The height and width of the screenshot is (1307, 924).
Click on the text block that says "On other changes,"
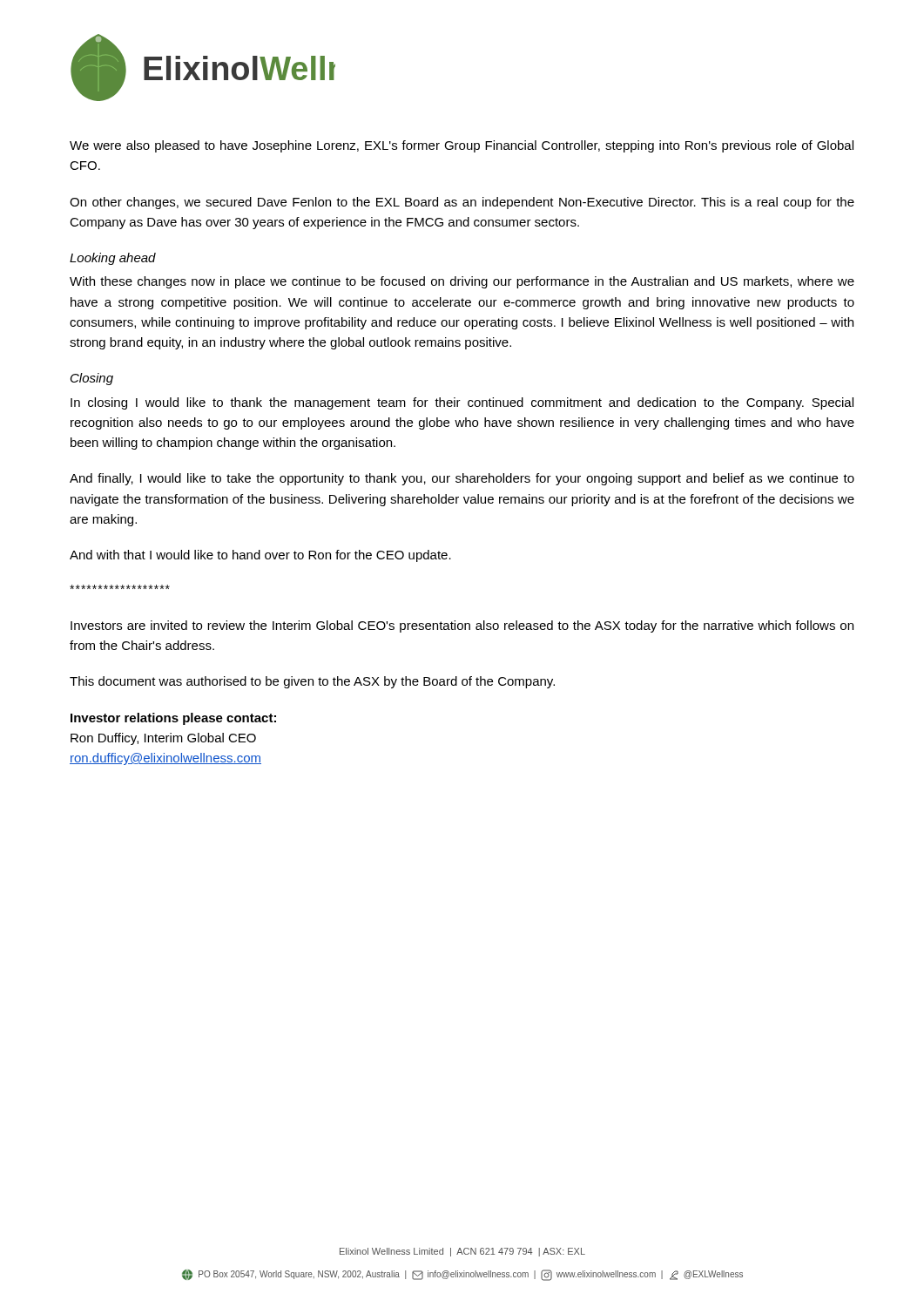pos(462,211)
